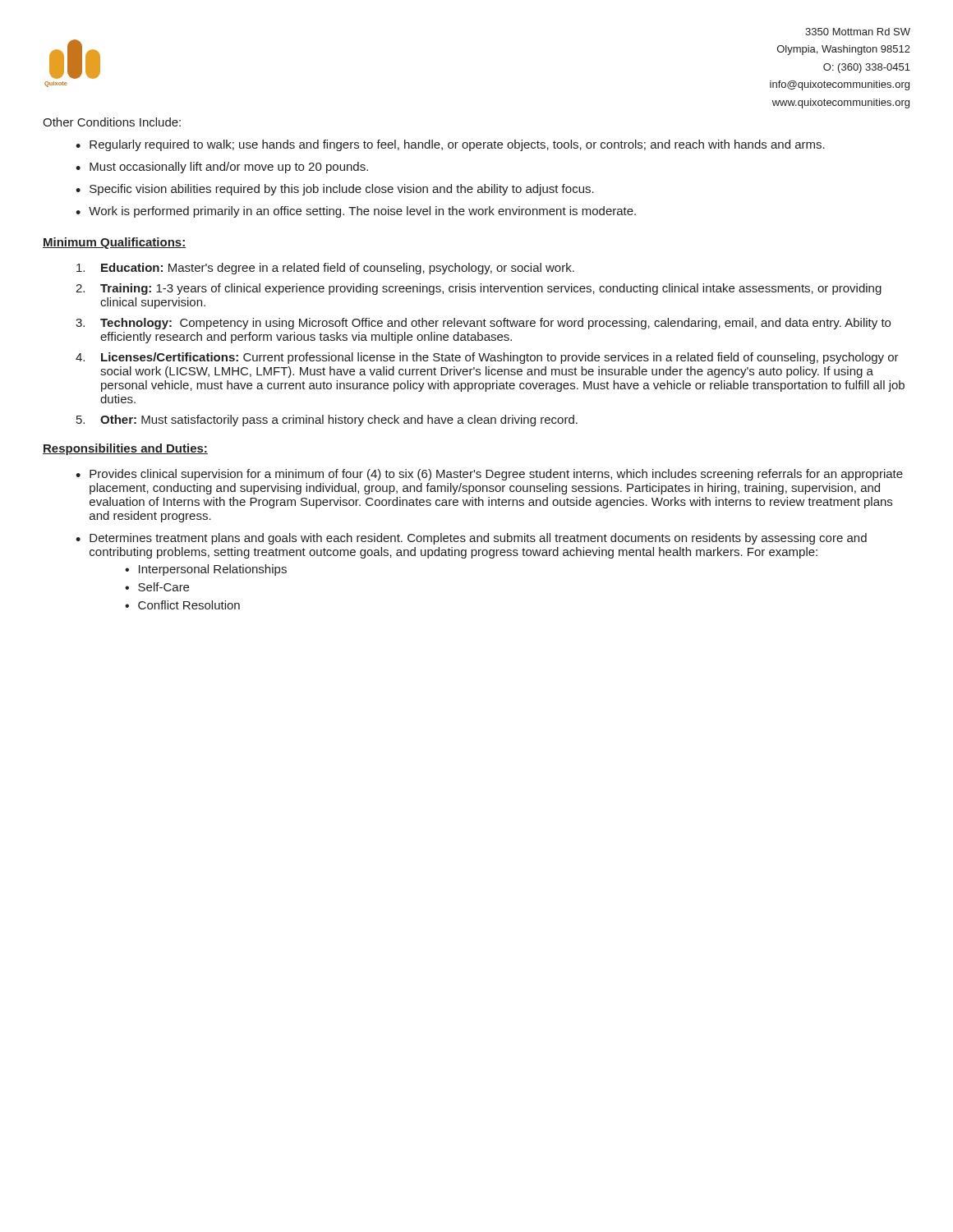Screen dimensions: 1232x953
Task: Locate the block of text that opens with "3. Technology: Competency in using Microsoft"
Action: (493, 329)
